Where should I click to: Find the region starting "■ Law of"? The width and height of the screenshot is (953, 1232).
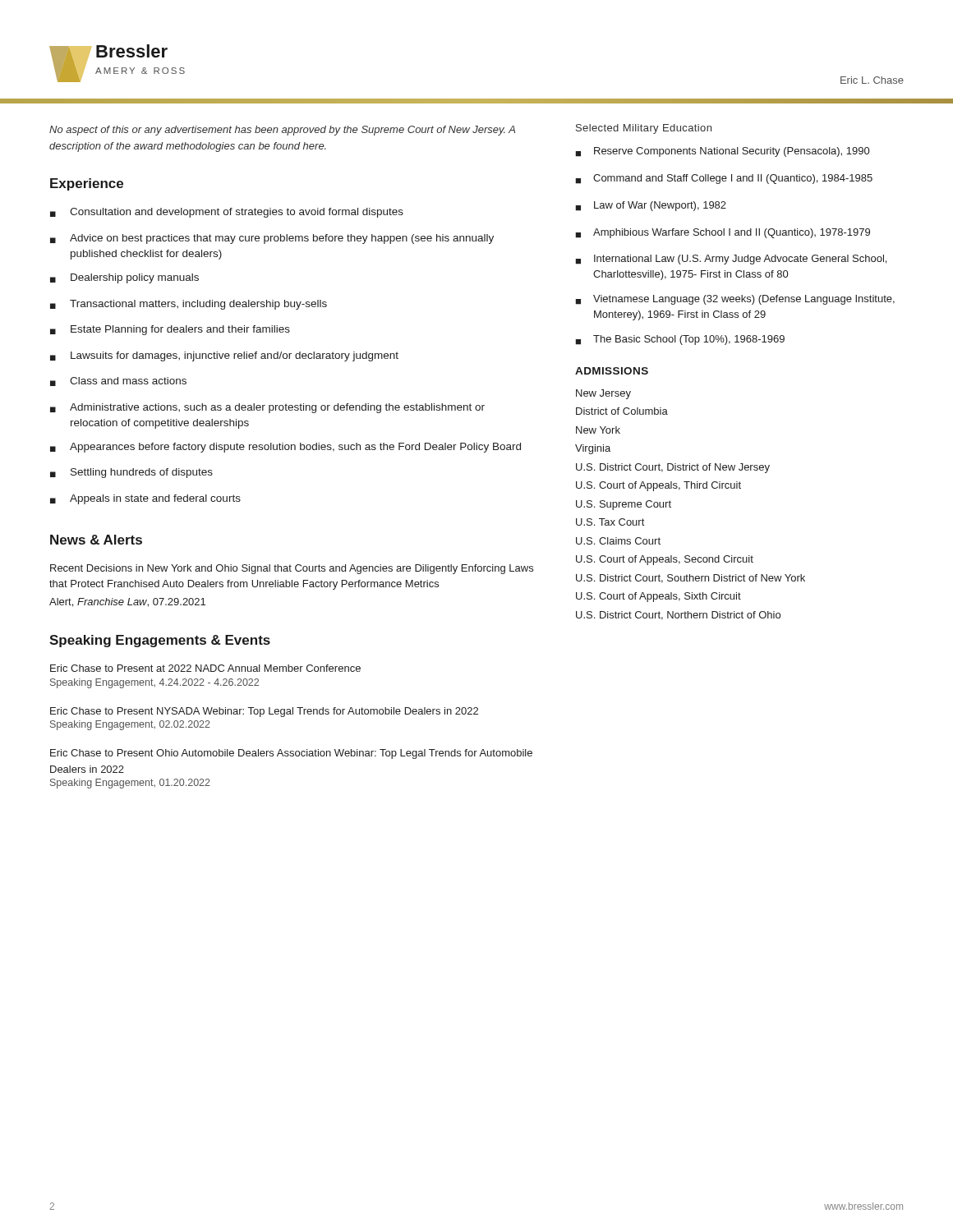(651, 207)
